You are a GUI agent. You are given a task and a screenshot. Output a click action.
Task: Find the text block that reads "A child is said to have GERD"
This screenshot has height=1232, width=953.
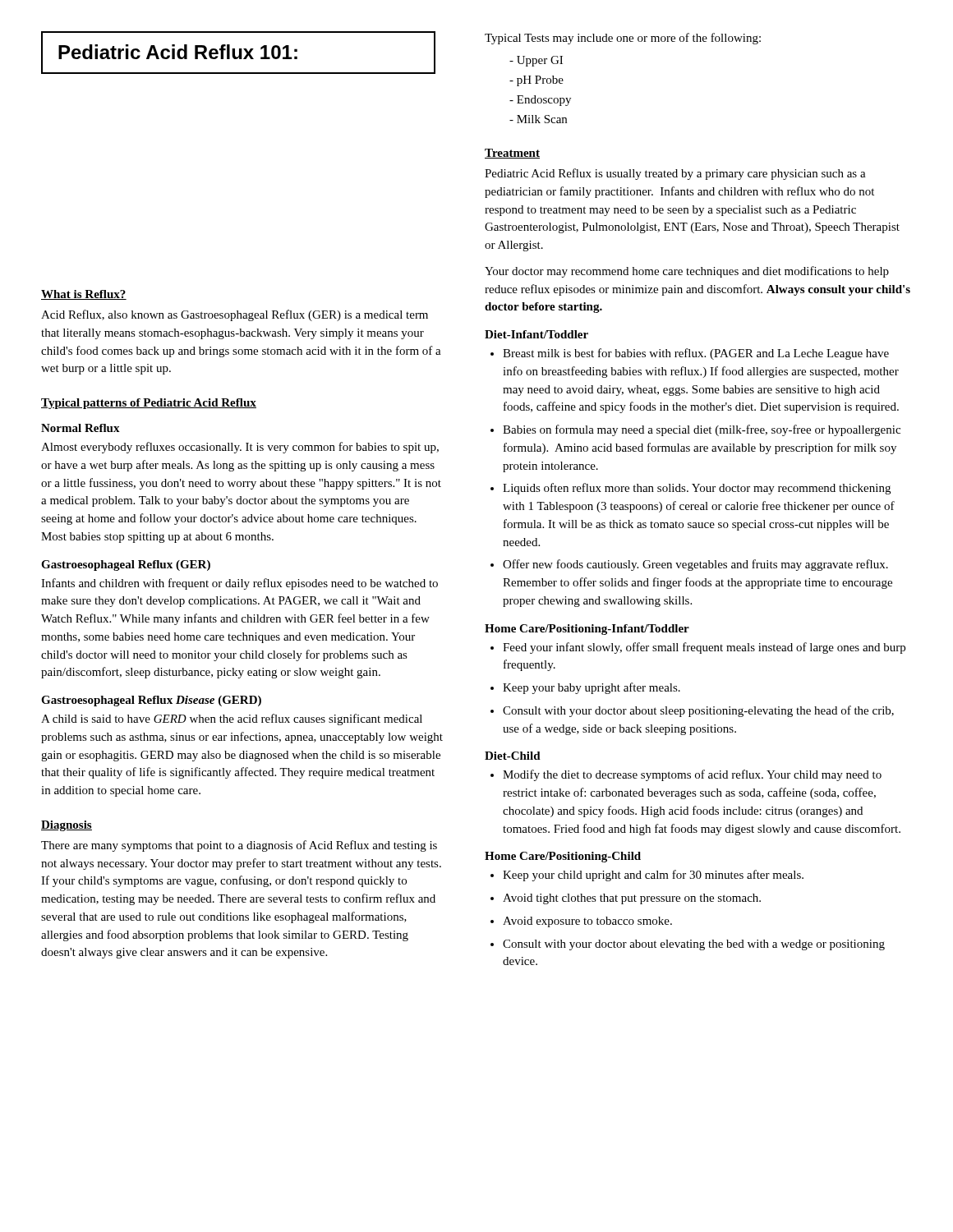tap(242, 754)
